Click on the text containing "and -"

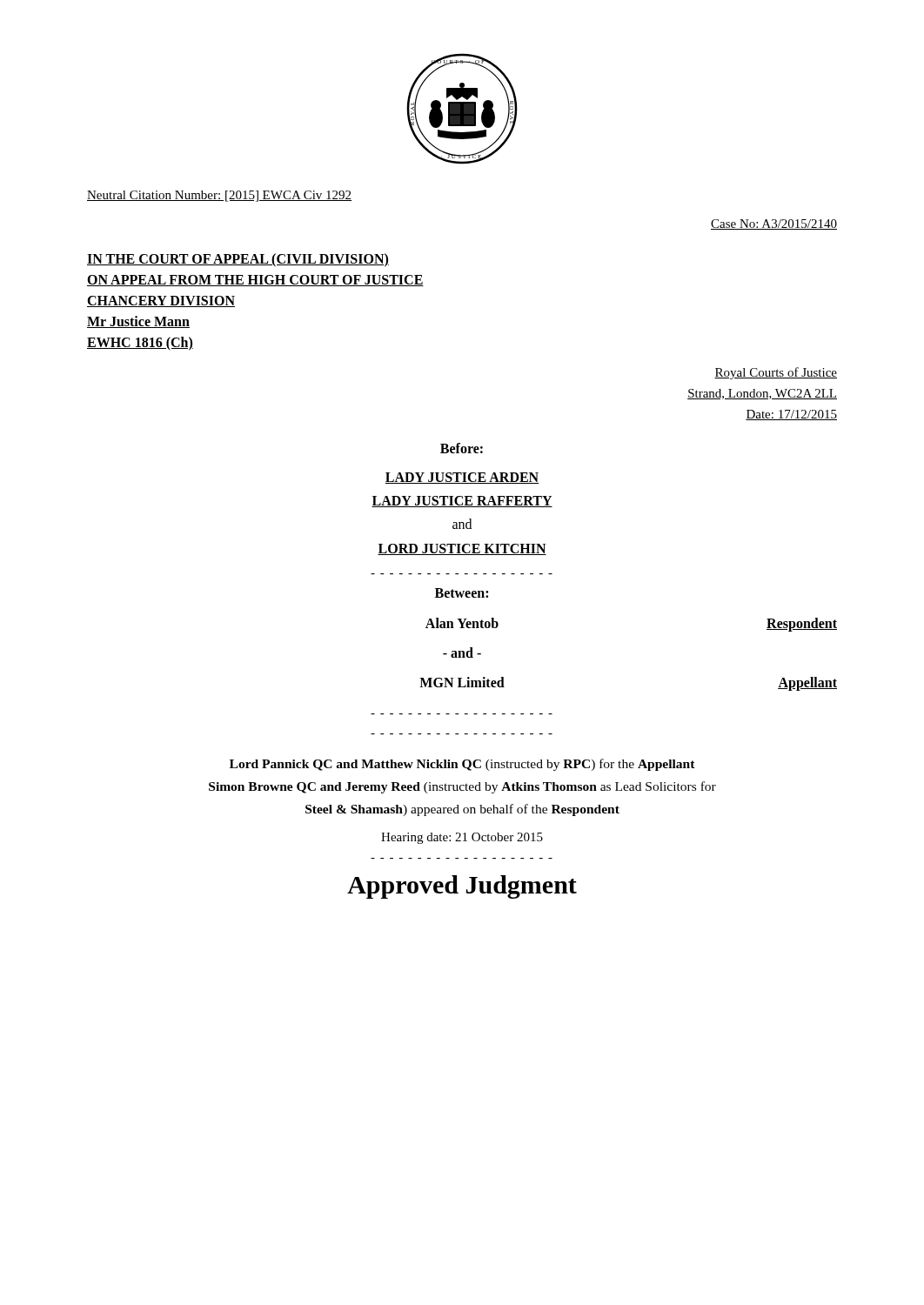point(462,653)
